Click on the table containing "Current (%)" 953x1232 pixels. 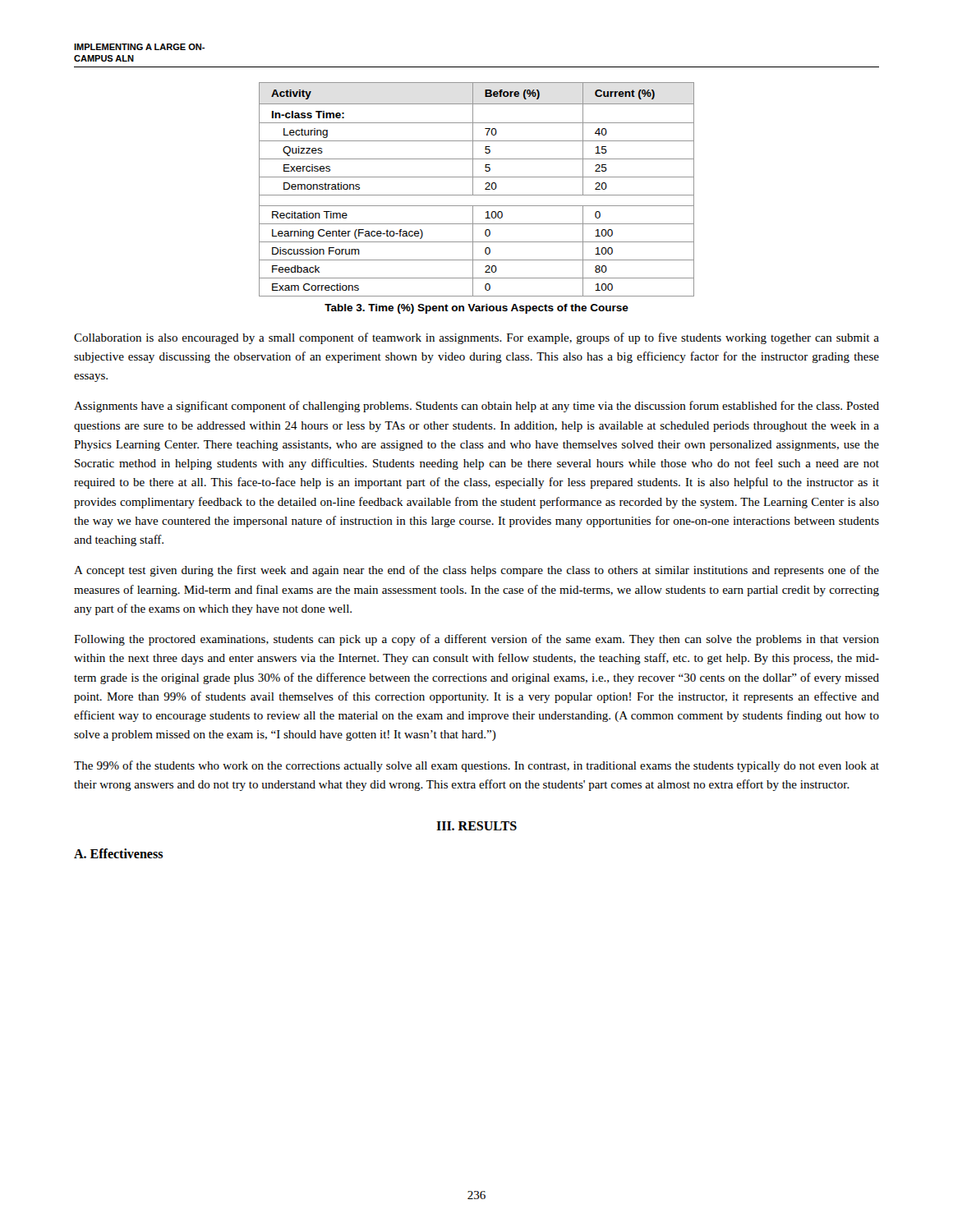point(476,189)
